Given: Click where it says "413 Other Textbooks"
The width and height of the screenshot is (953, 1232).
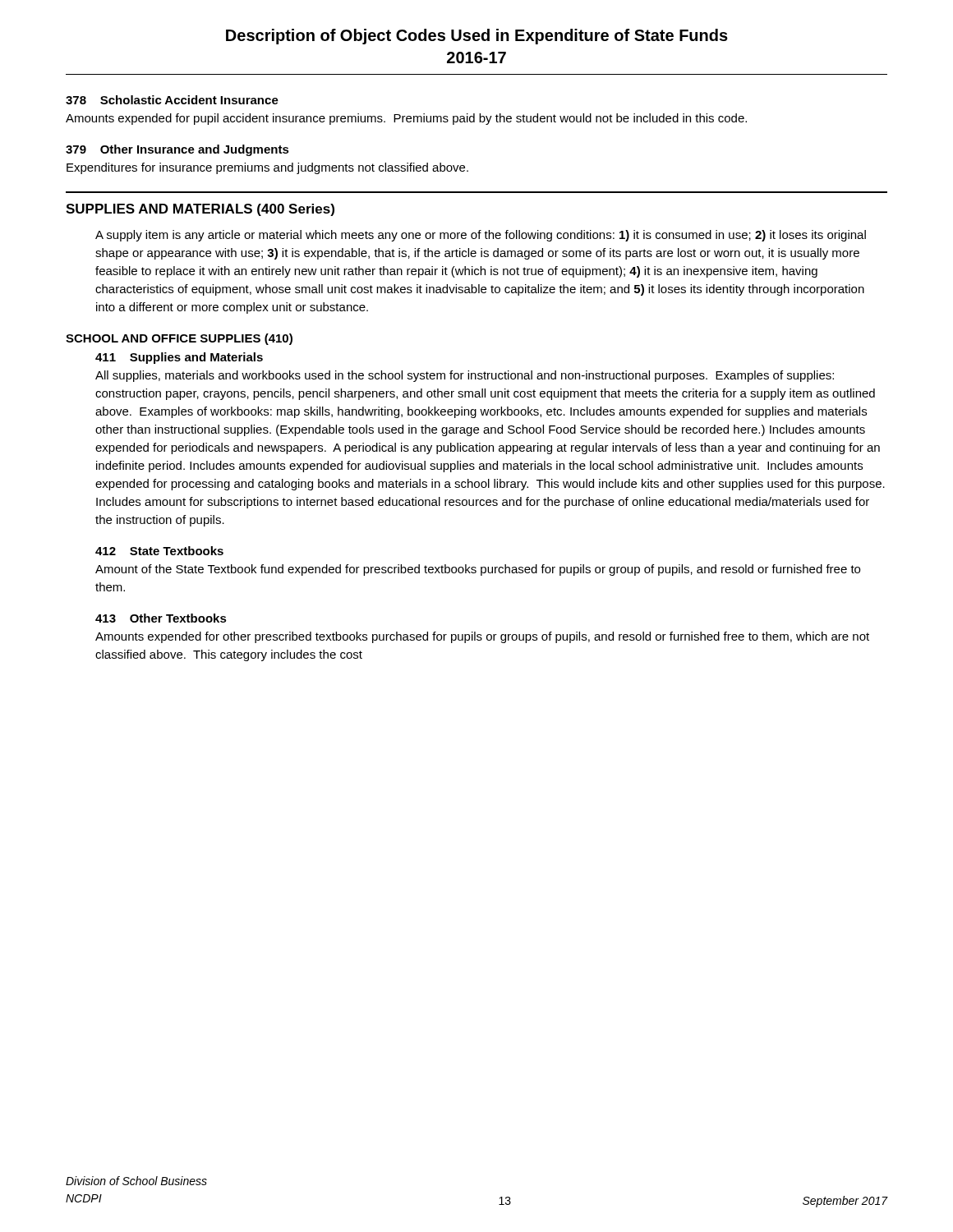Looking at the screenshot, I should coord(161,618).
